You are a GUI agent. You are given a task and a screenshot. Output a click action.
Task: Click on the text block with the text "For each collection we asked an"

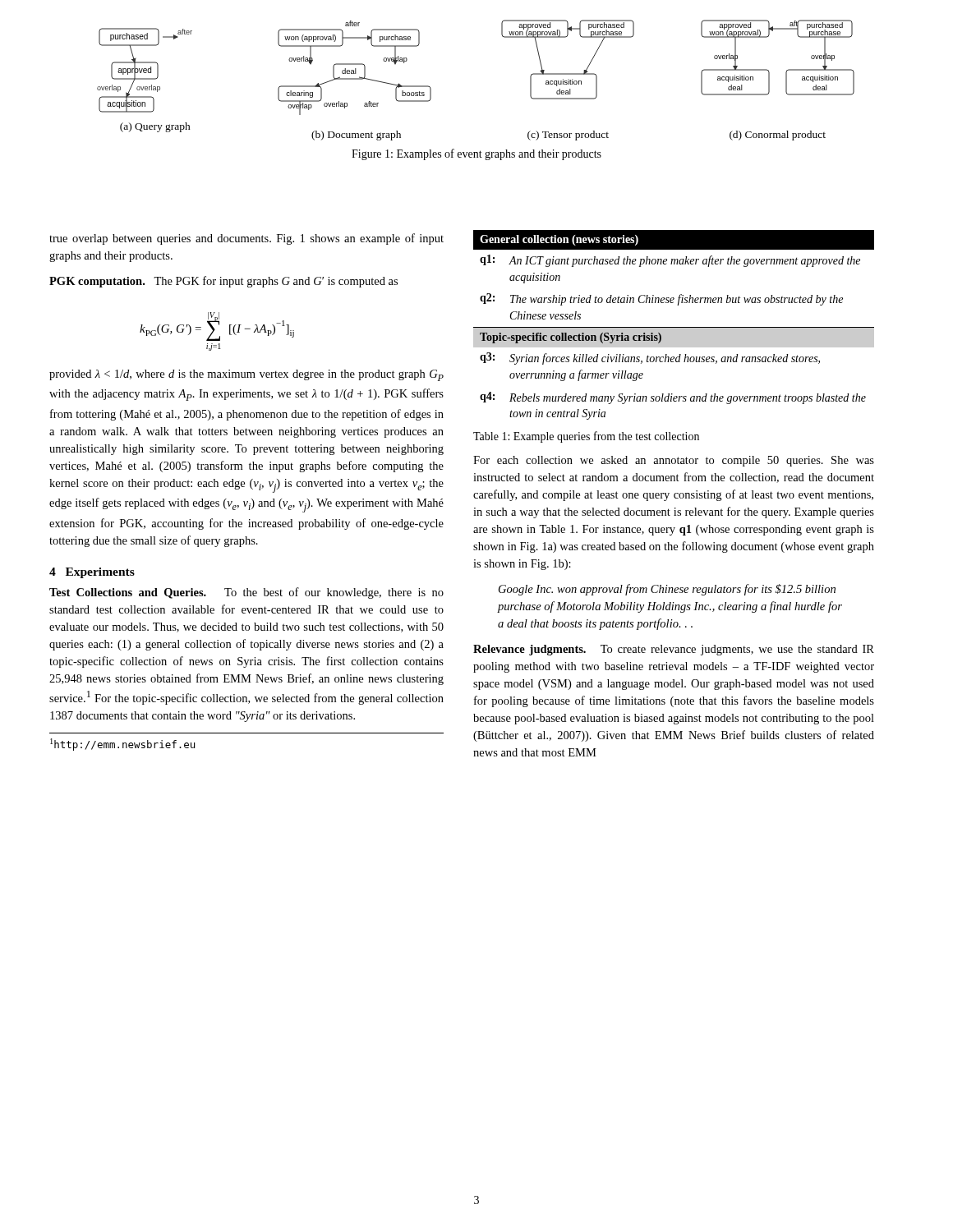click(674, 512)
